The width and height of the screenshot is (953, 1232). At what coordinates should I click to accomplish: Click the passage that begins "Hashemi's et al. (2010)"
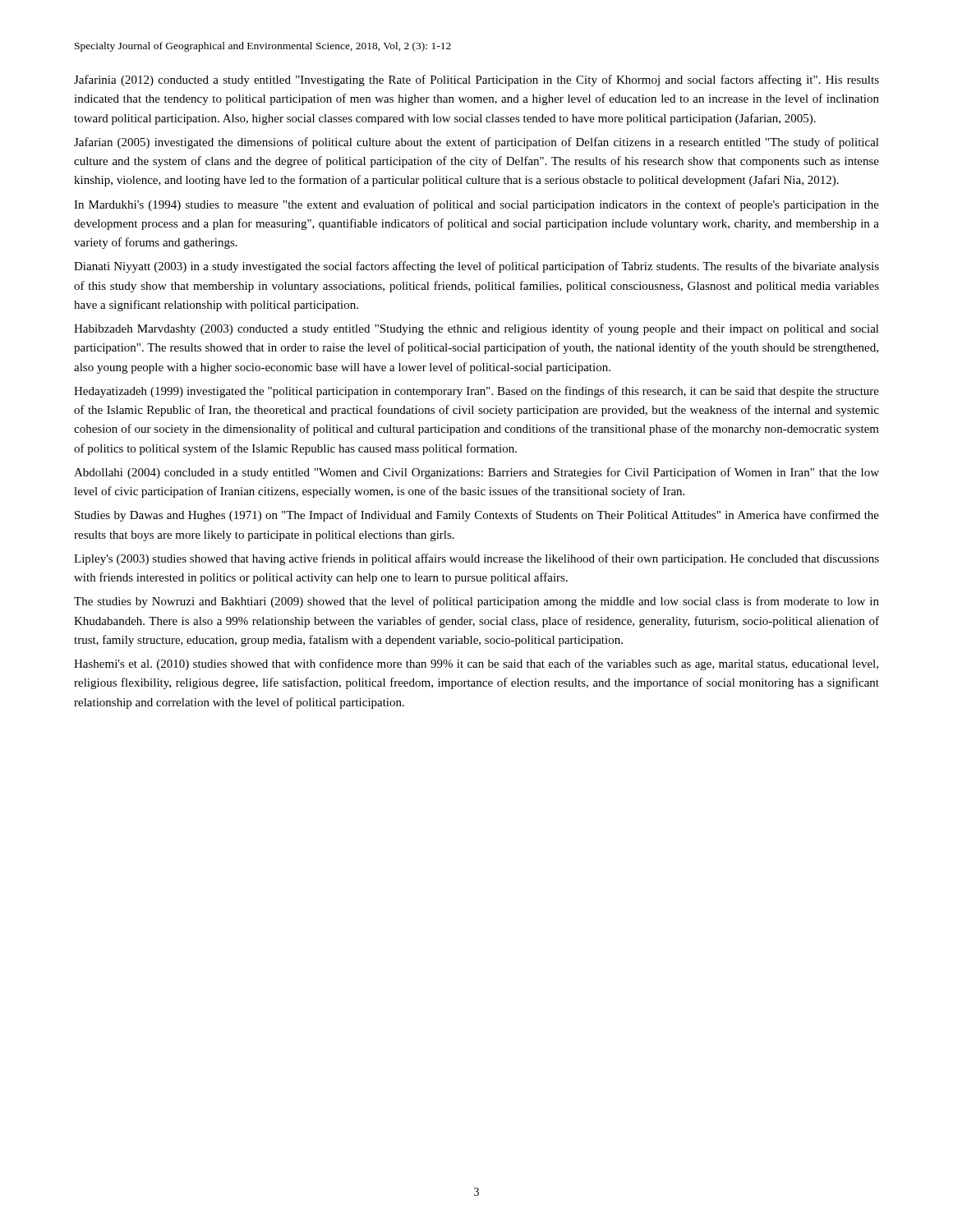point(476,683)
